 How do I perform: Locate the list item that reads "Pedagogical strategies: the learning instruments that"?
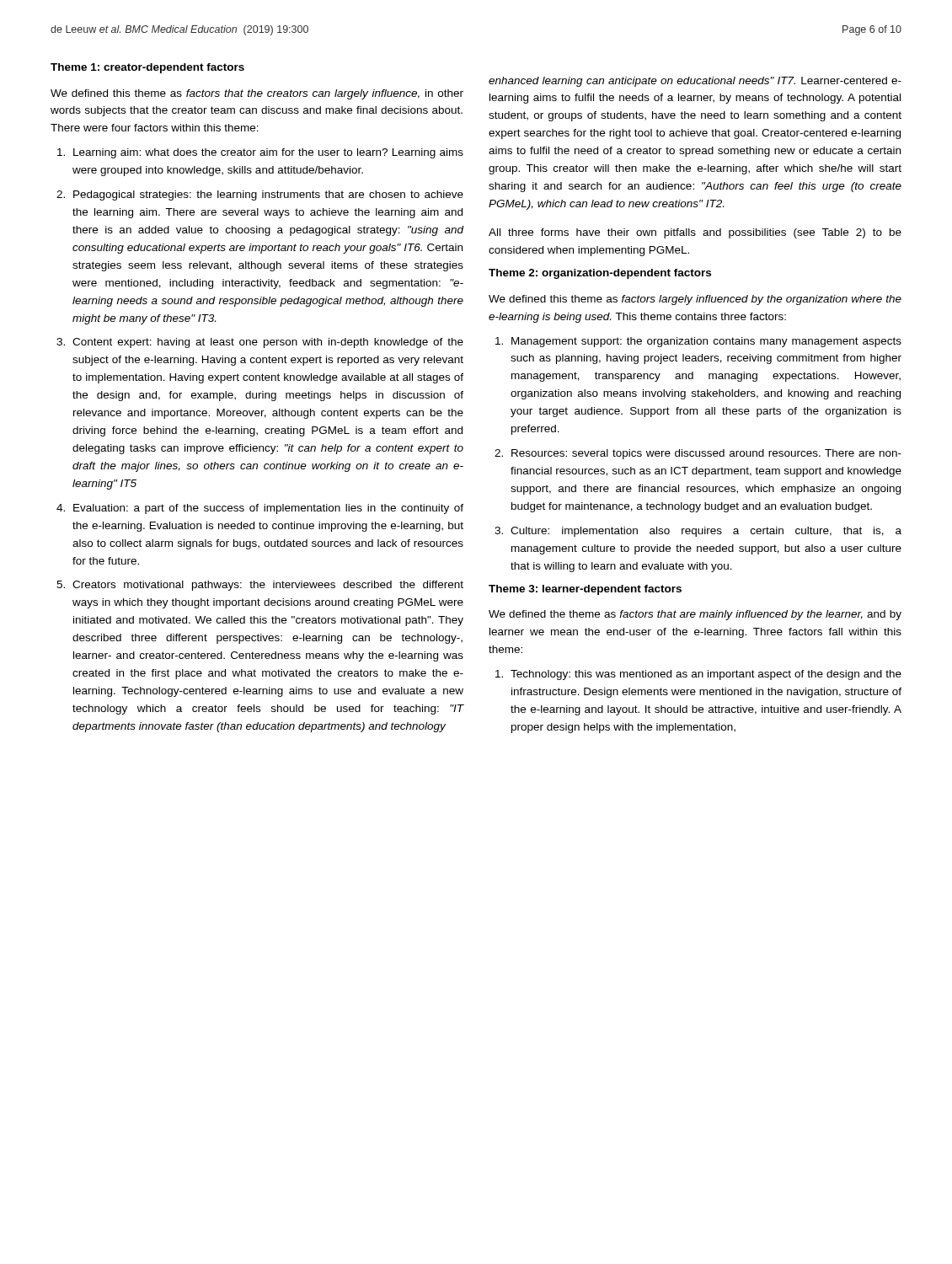pyautogui.click(x=266, y=257)
